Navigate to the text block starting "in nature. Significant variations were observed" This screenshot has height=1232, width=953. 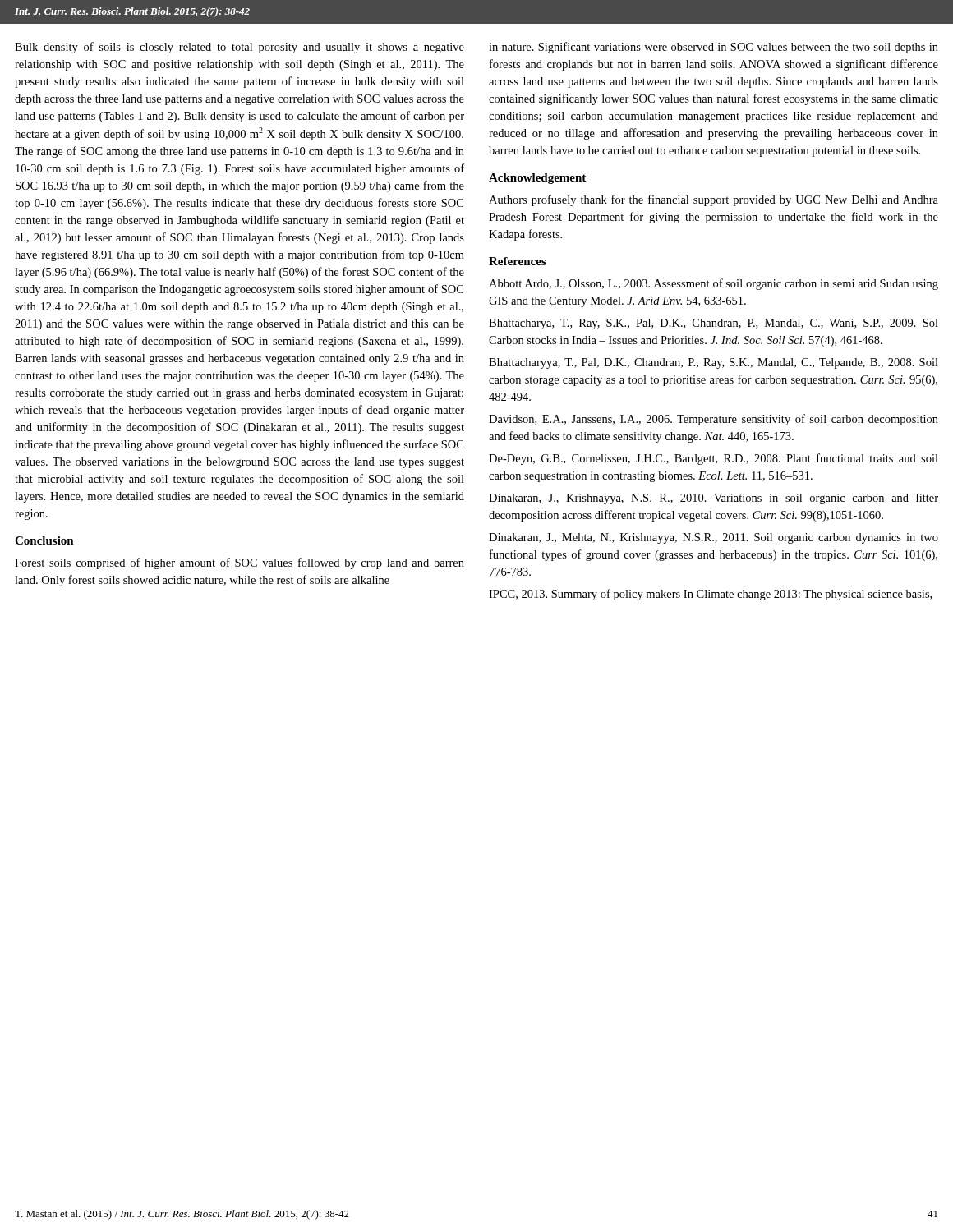tap(714, 99)
